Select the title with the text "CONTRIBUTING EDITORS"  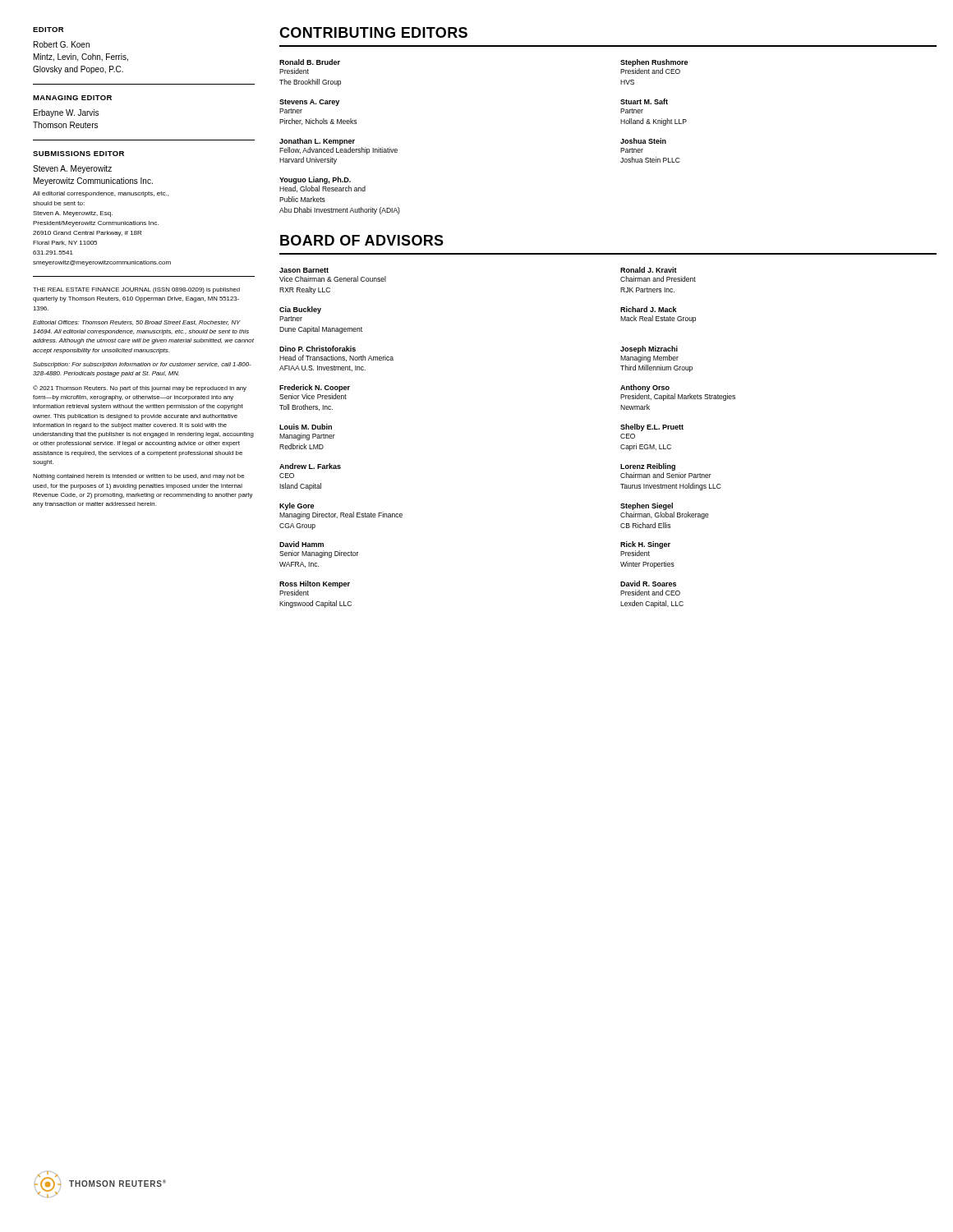pos(374,33)
